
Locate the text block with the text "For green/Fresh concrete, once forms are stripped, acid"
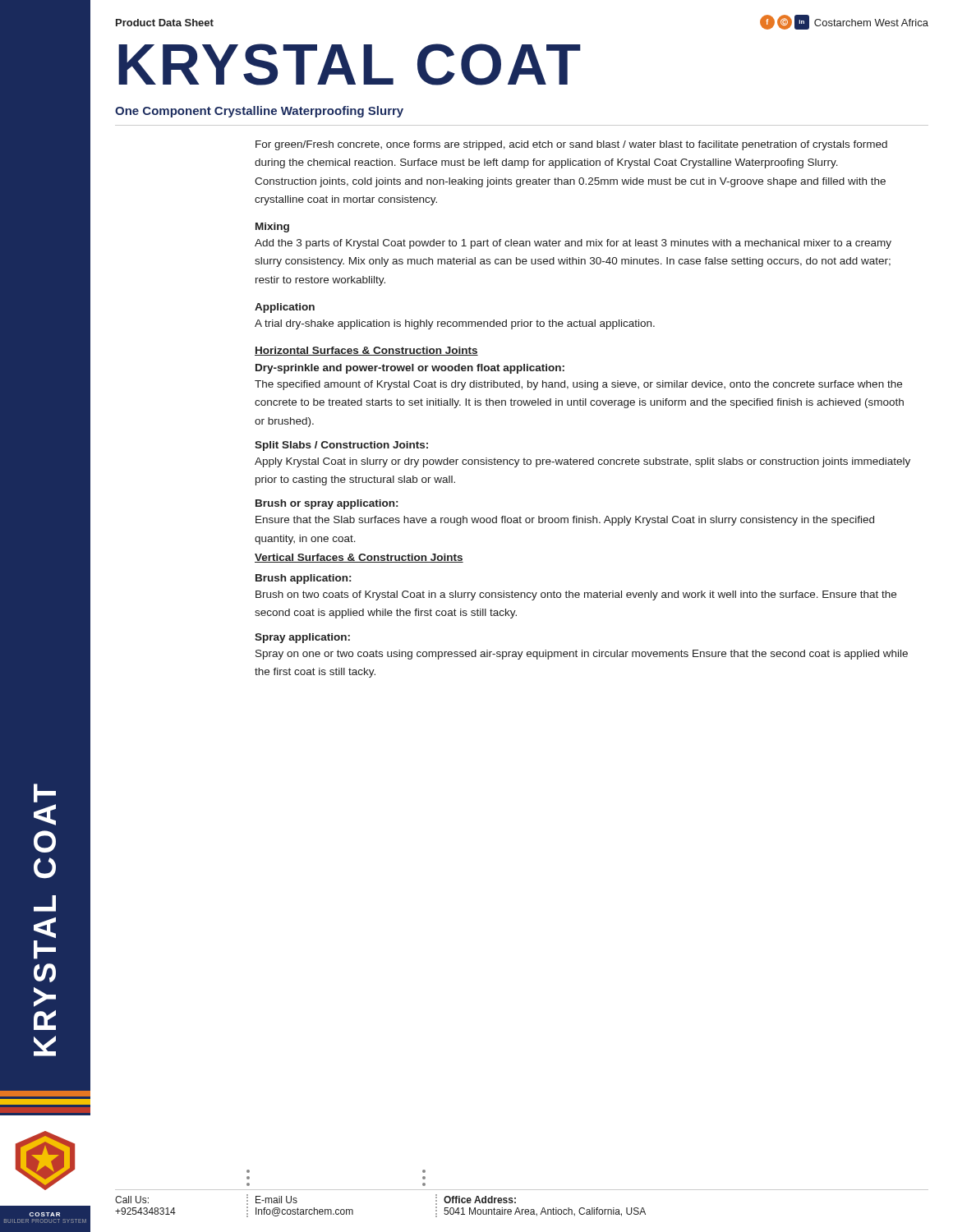pyautogui.click(x=571, y=172)
